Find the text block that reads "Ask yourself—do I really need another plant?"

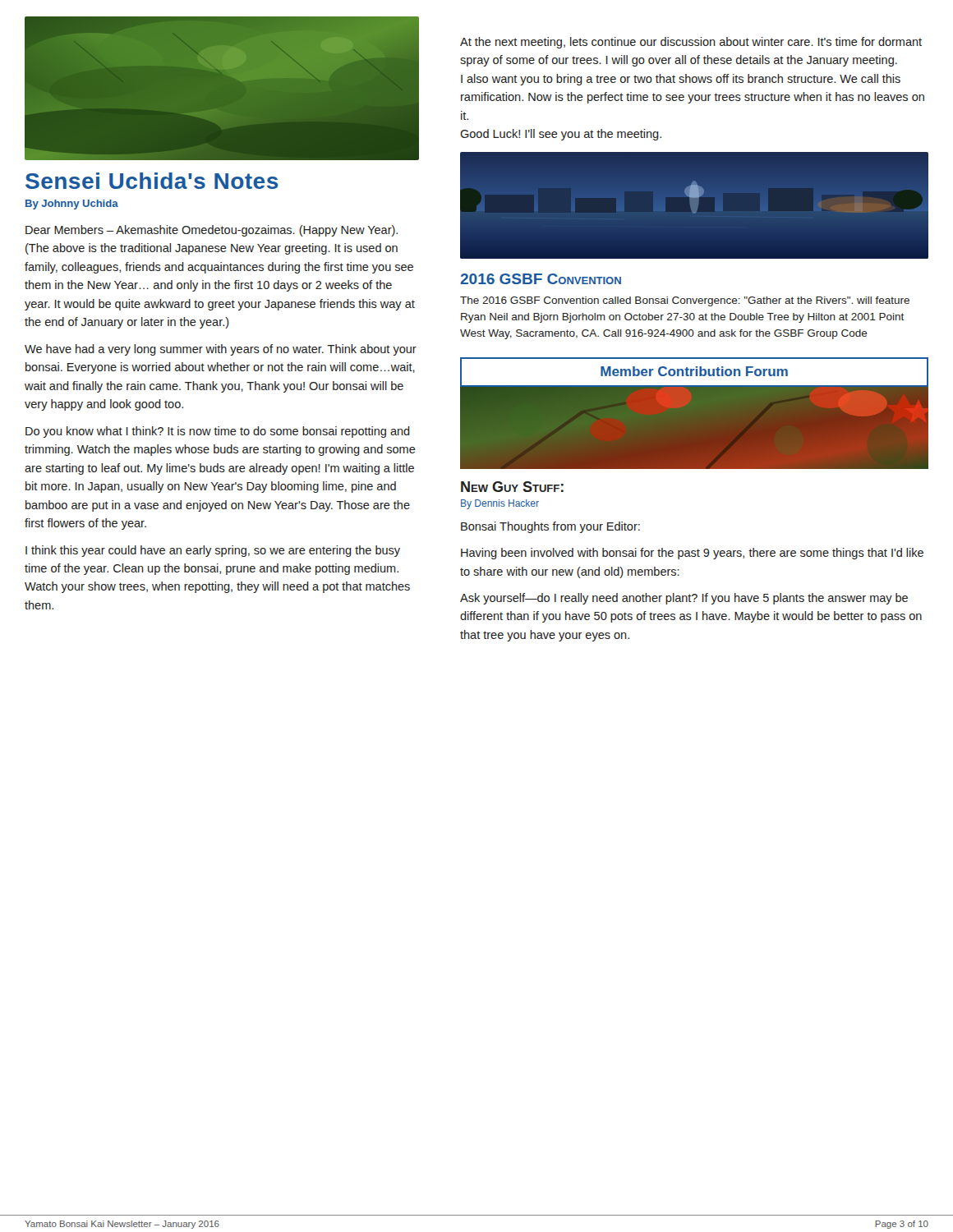point(691,616)
